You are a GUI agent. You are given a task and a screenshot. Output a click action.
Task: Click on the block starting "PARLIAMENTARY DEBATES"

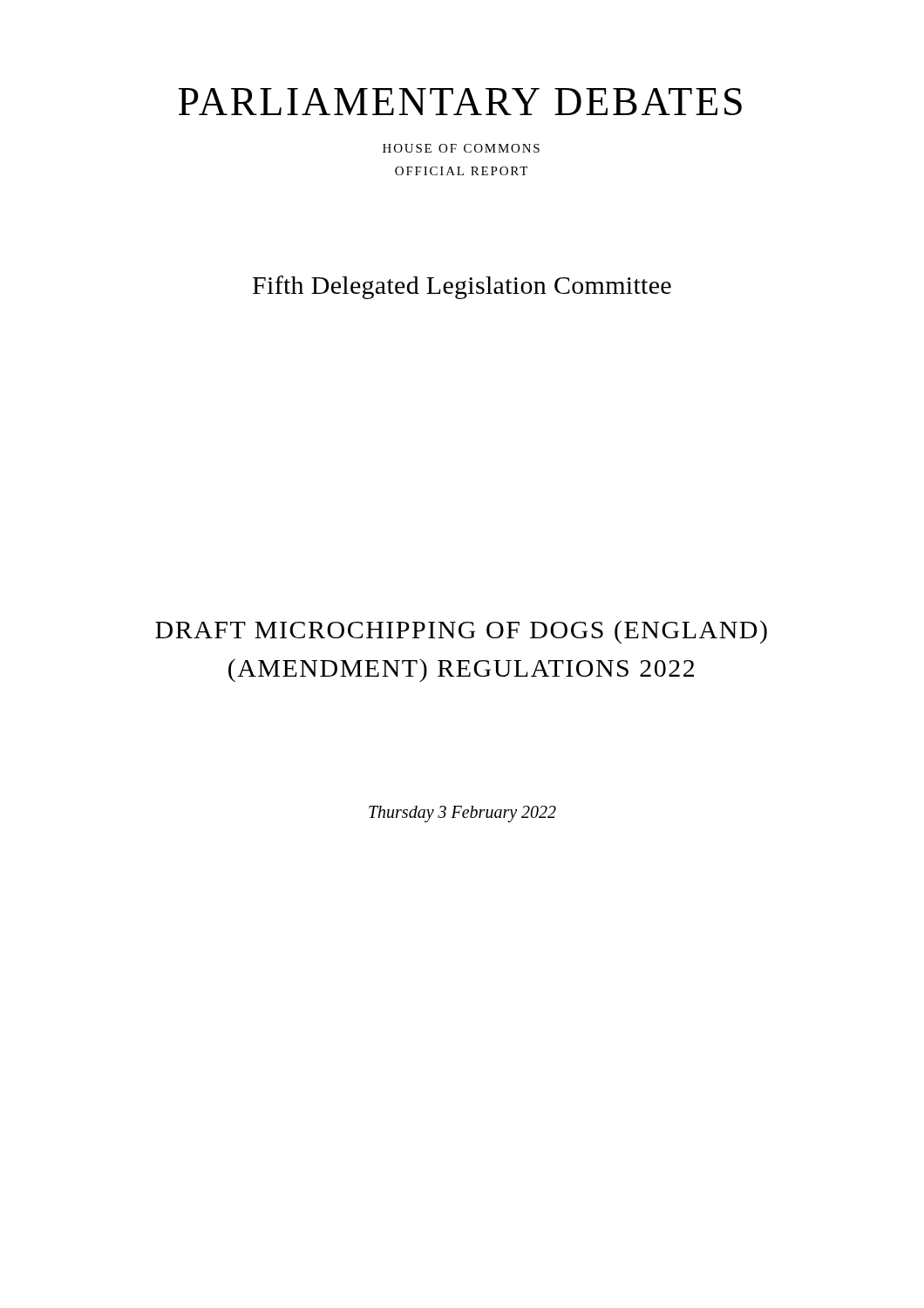pyautogui.click(x=462, y=102)
